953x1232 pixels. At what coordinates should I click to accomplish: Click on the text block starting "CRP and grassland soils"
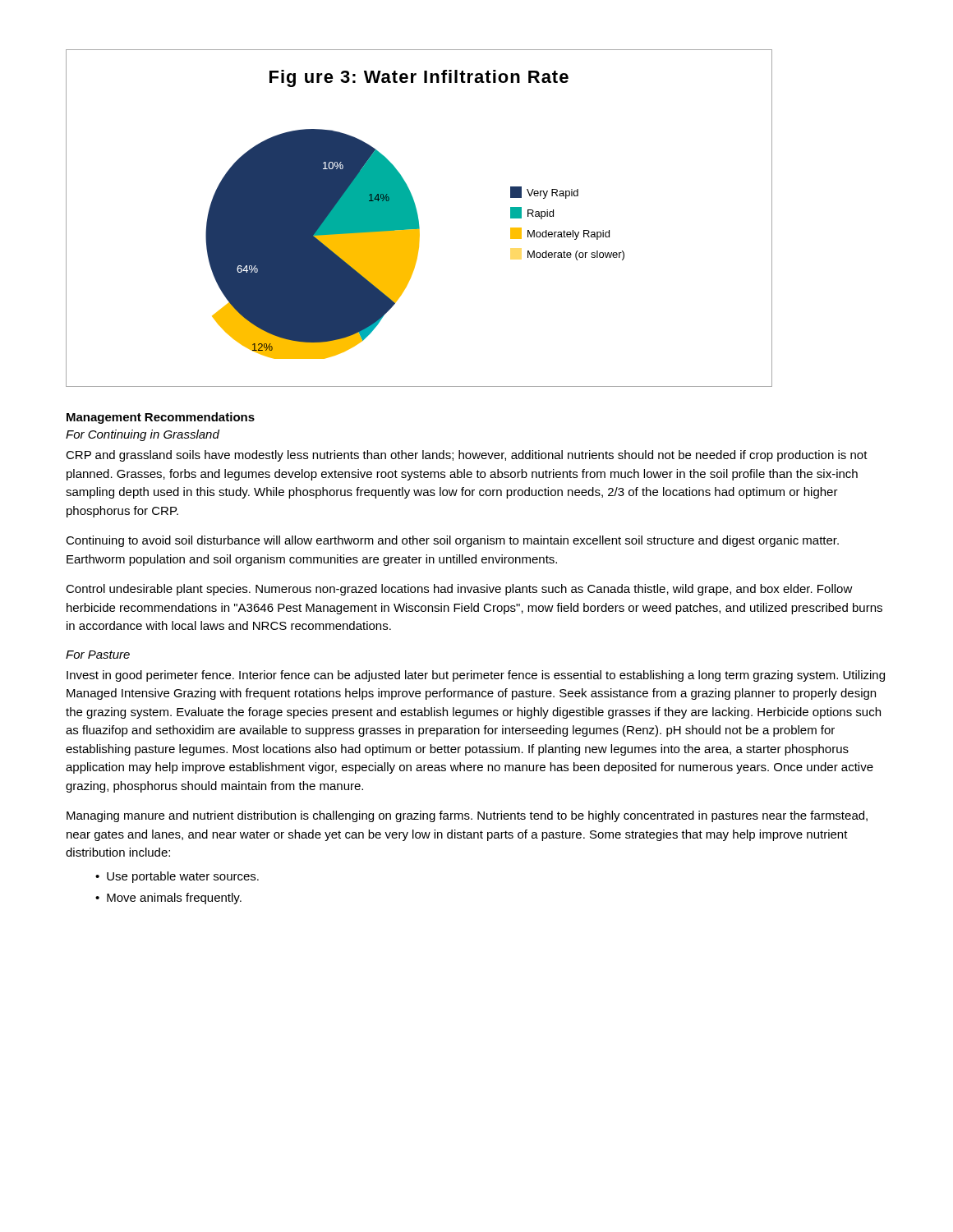[466, 482]
